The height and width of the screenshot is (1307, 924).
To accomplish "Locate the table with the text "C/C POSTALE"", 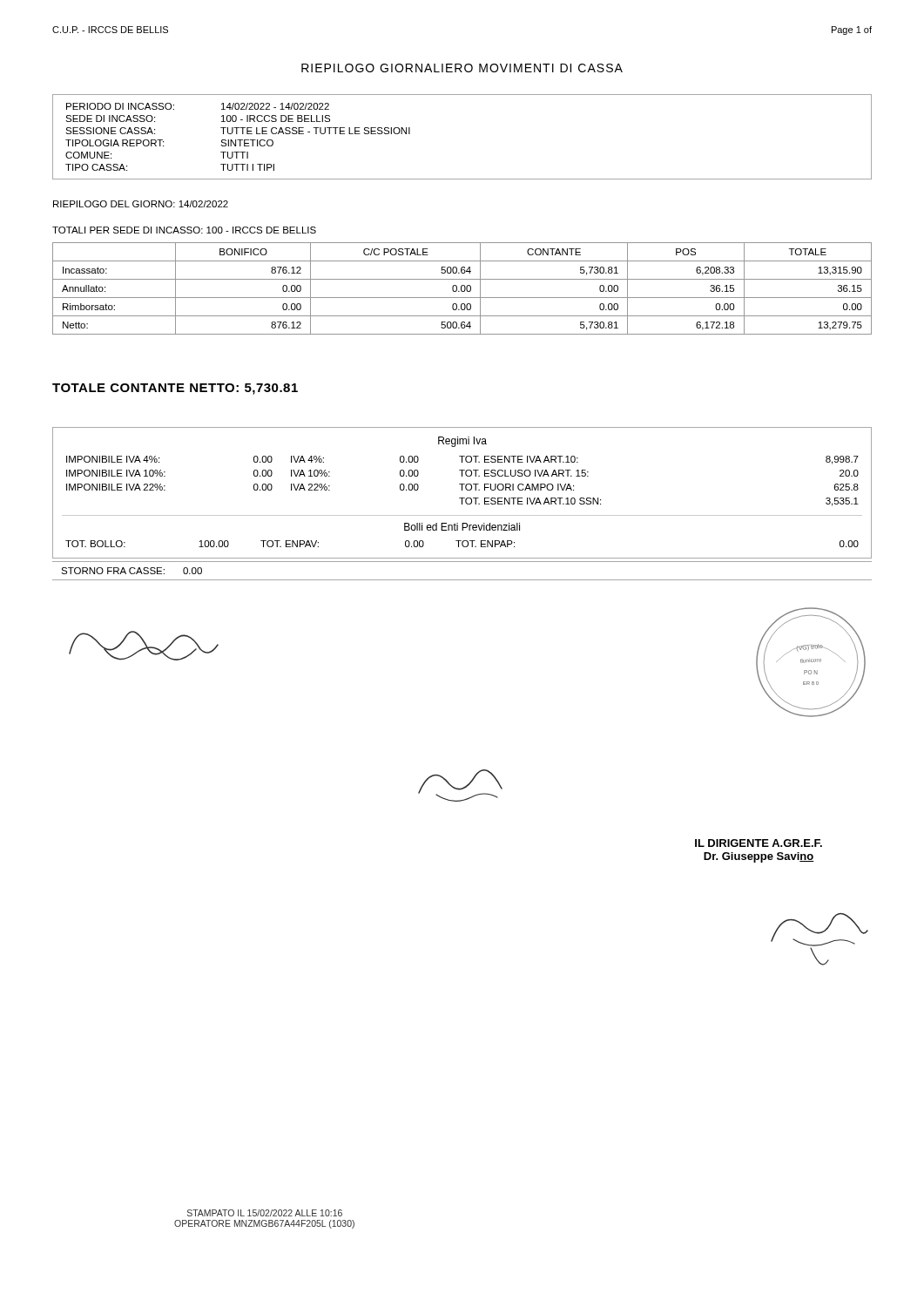I will click(x=462, y=288).
